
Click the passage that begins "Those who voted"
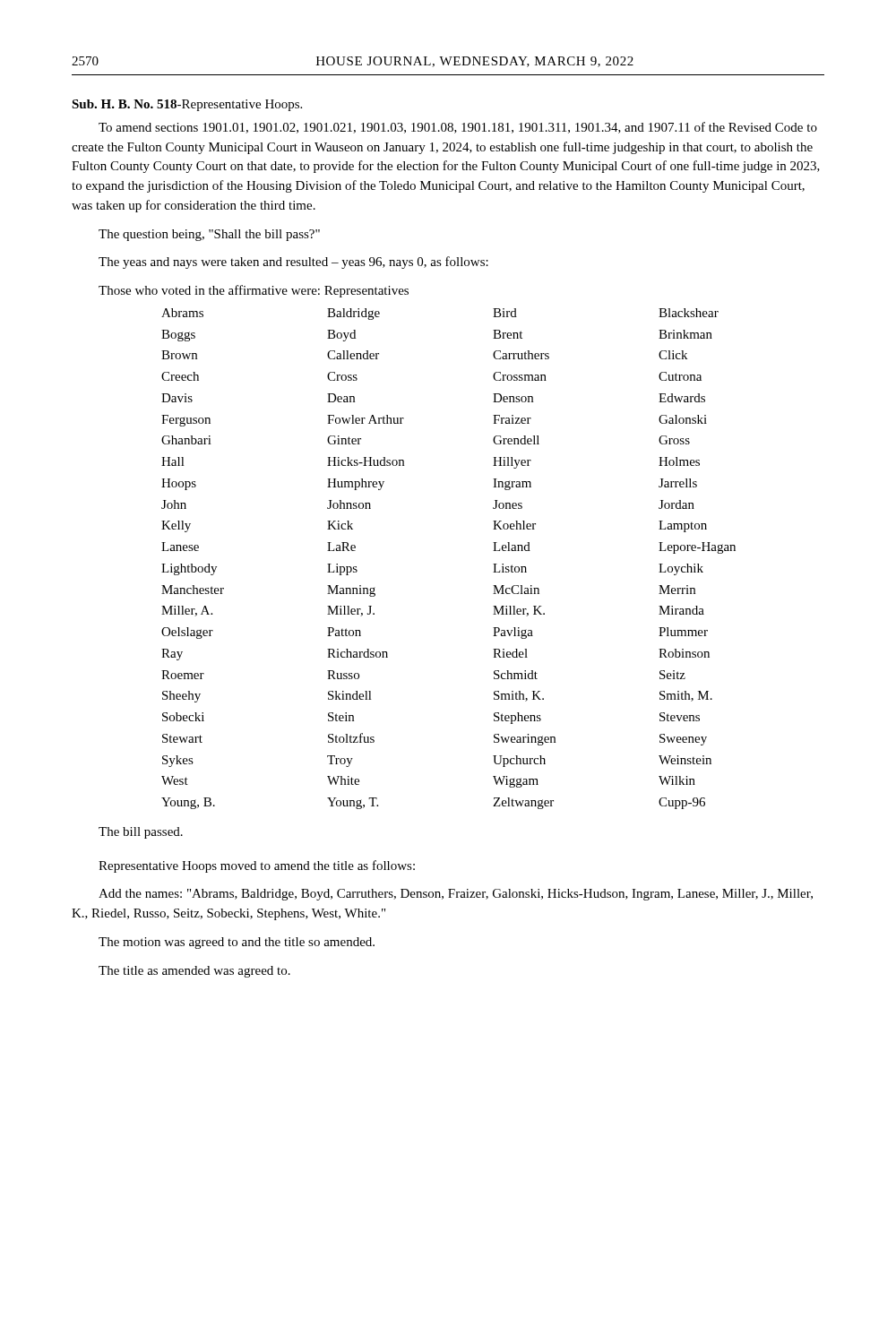point(254,290)
